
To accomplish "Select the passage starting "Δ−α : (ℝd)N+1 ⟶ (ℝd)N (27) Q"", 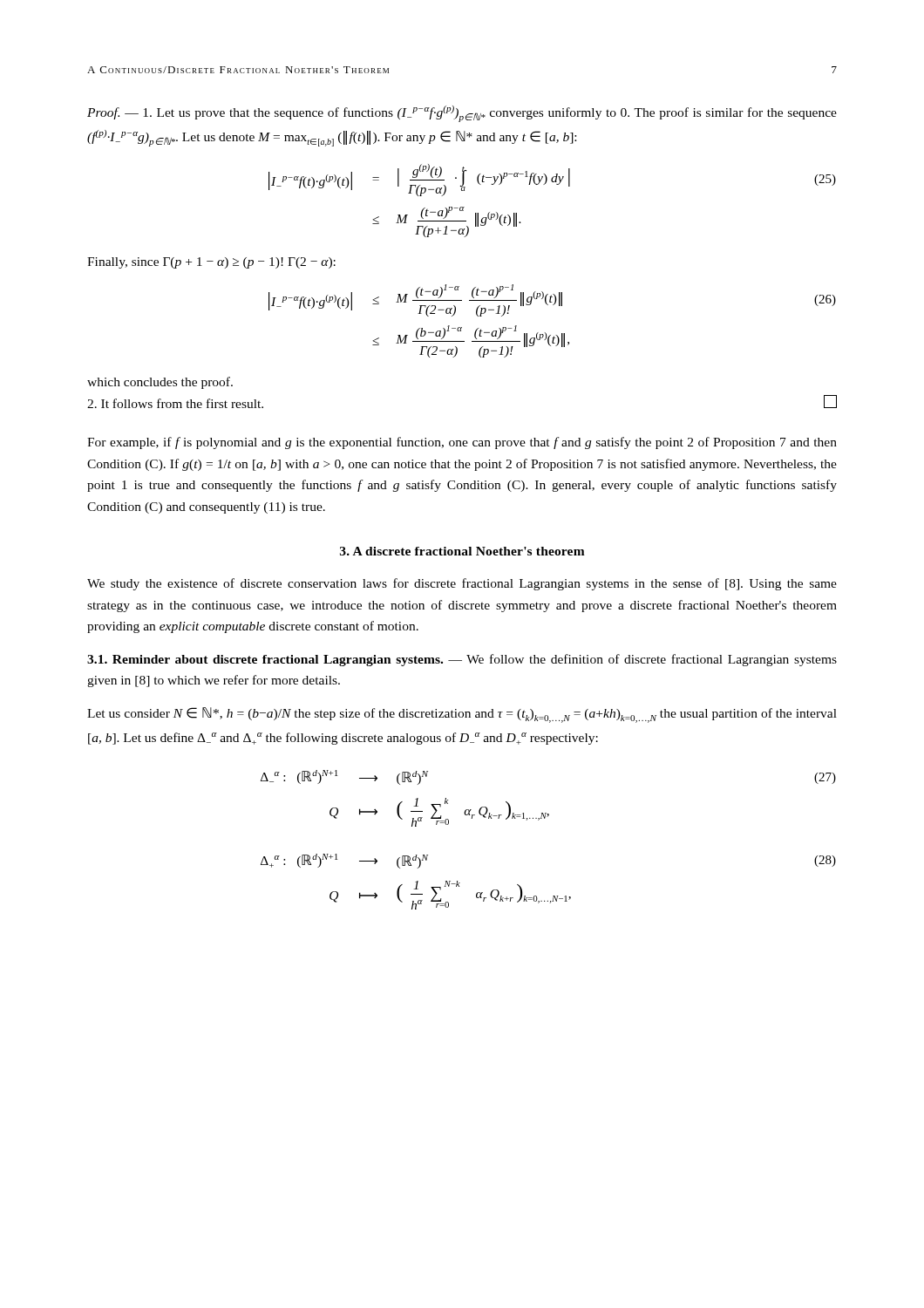I will 462,799.
